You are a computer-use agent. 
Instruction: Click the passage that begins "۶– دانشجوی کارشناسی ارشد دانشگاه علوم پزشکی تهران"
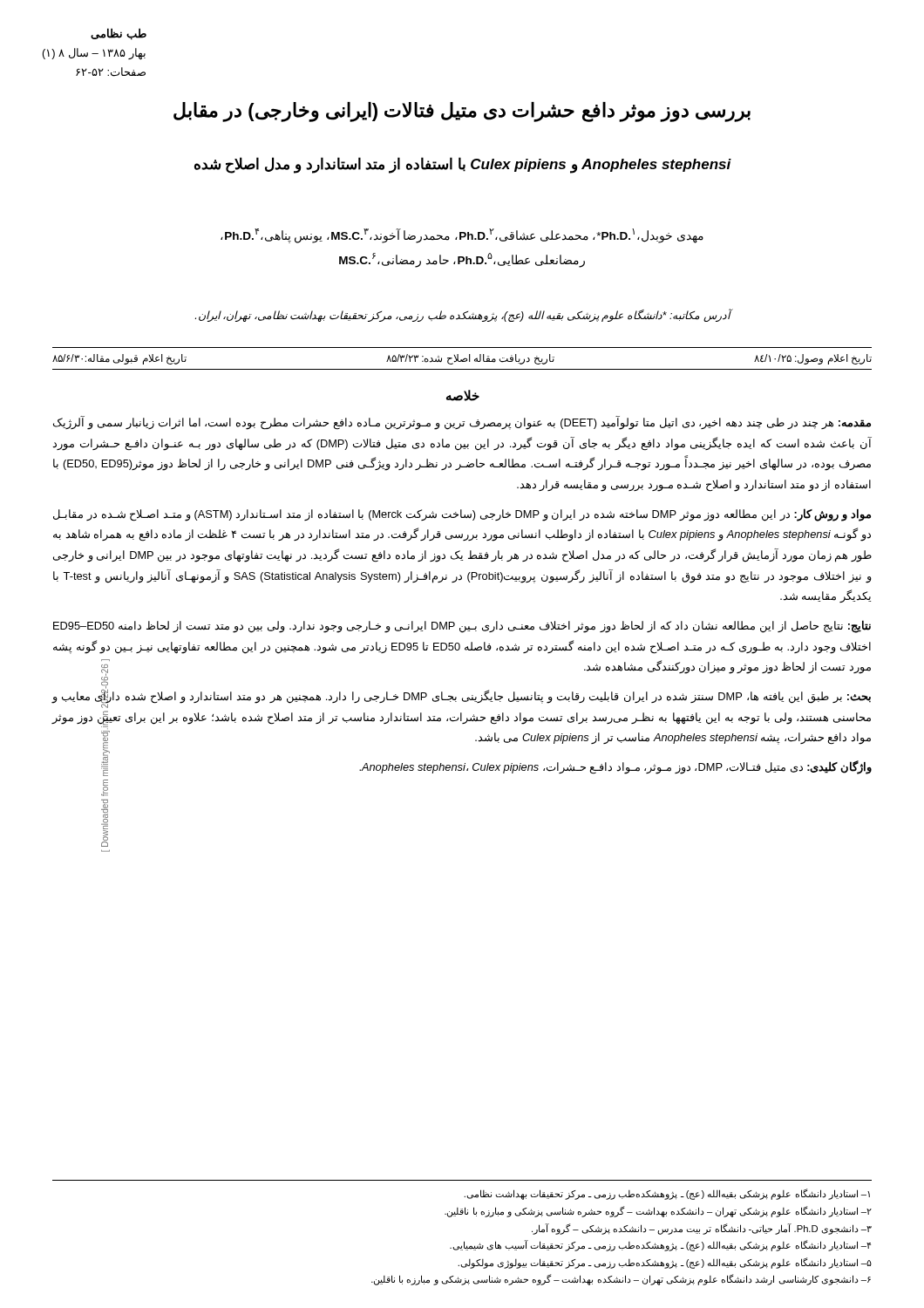(x=621, y=1280)
